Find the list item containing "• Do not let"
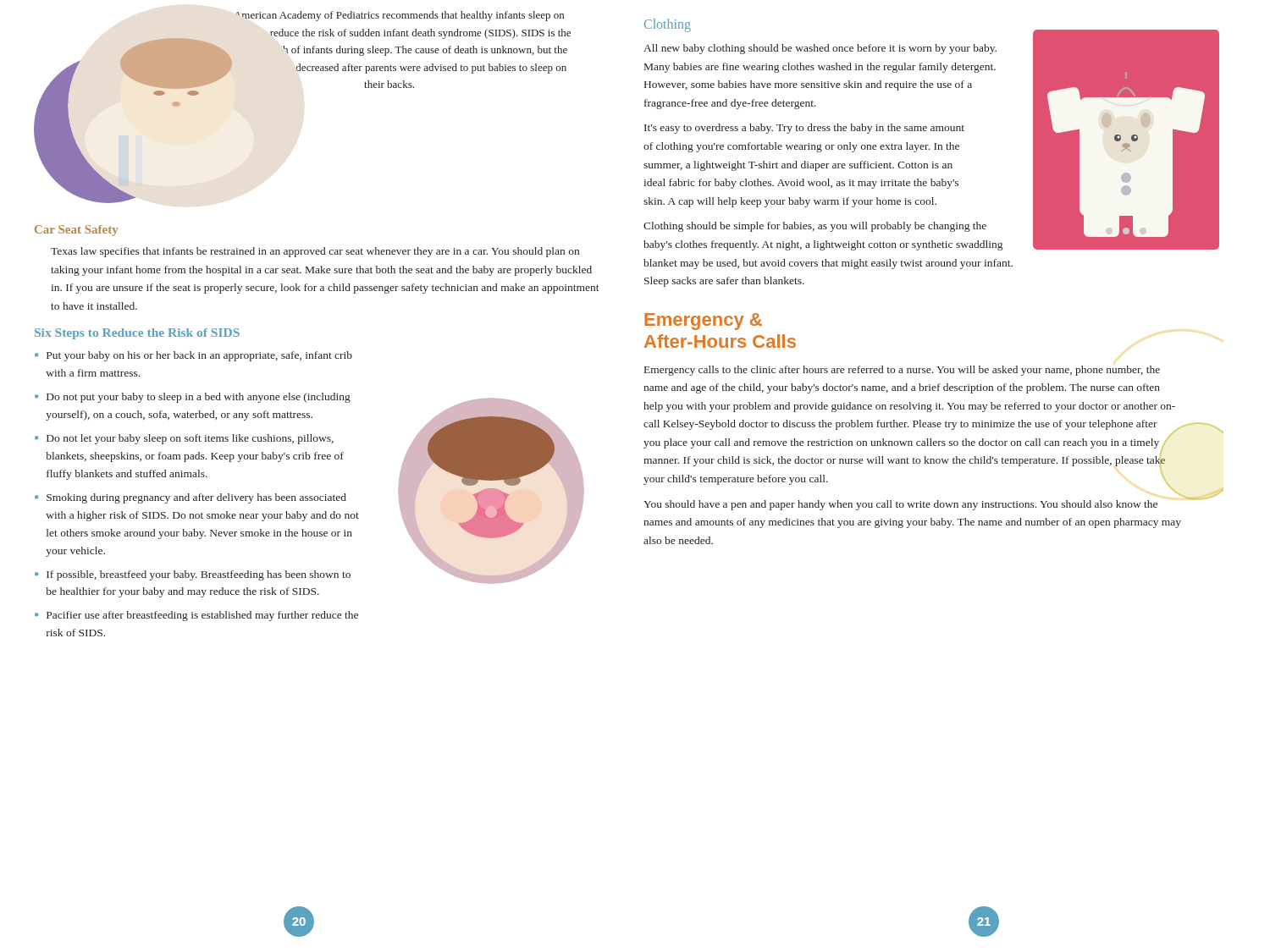 click(x=199, y=456)
